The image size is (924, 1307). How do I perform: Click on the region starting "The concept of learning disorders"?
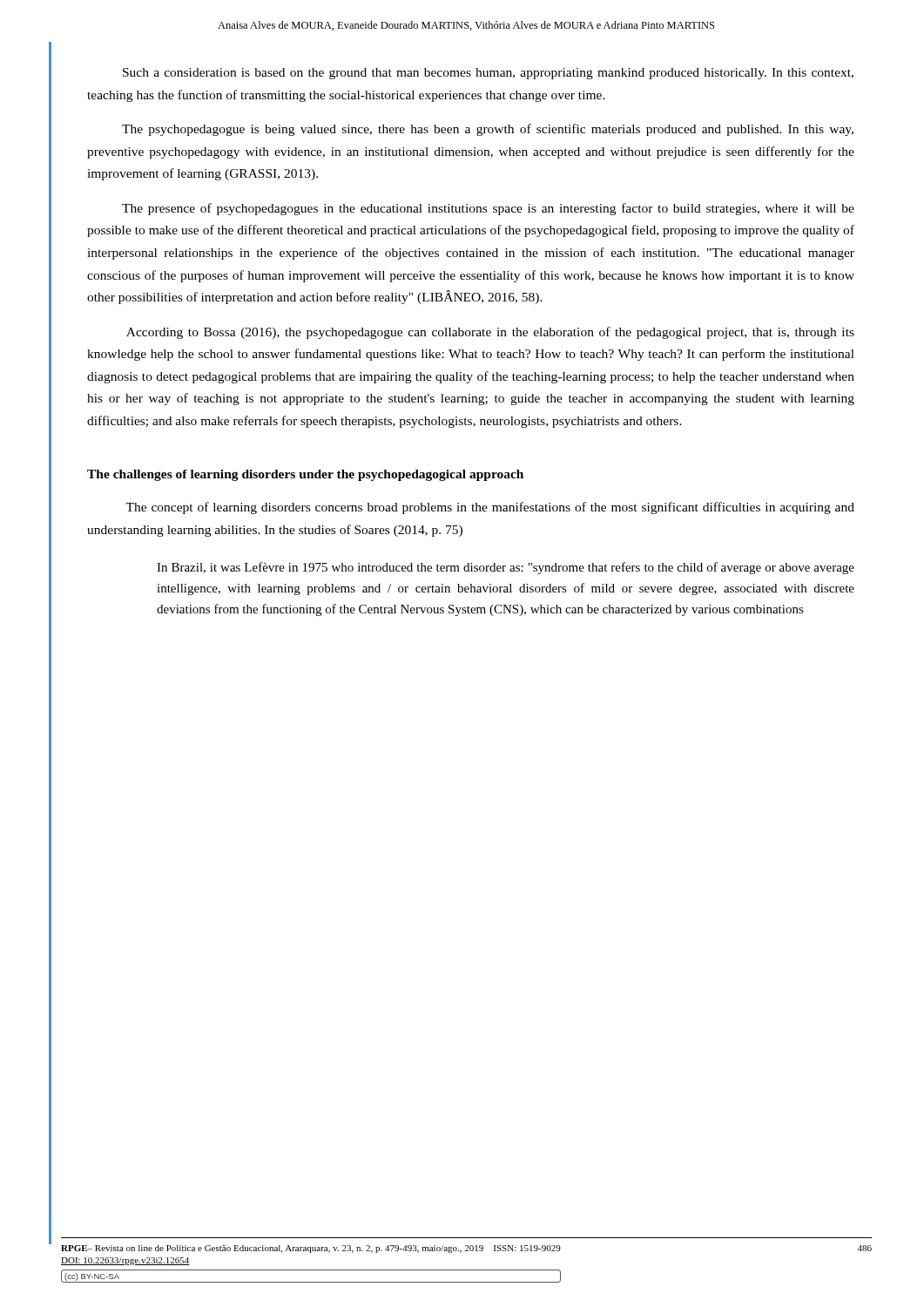[x=471, y=518]
